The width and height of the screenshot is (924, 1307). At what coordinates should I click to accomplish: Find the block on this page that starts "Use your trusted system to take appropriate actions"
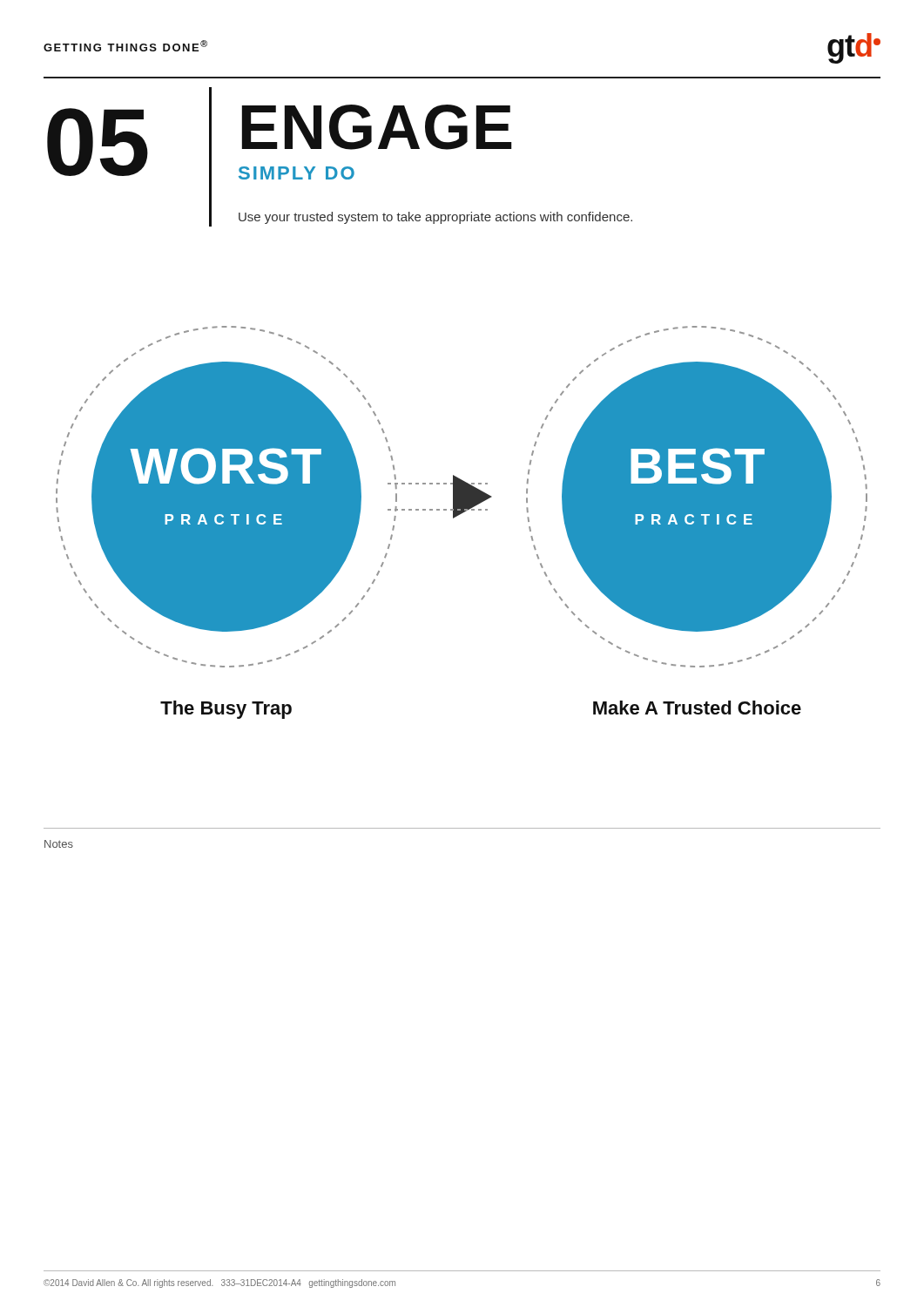pyautogui.click(x=436, y=217)
